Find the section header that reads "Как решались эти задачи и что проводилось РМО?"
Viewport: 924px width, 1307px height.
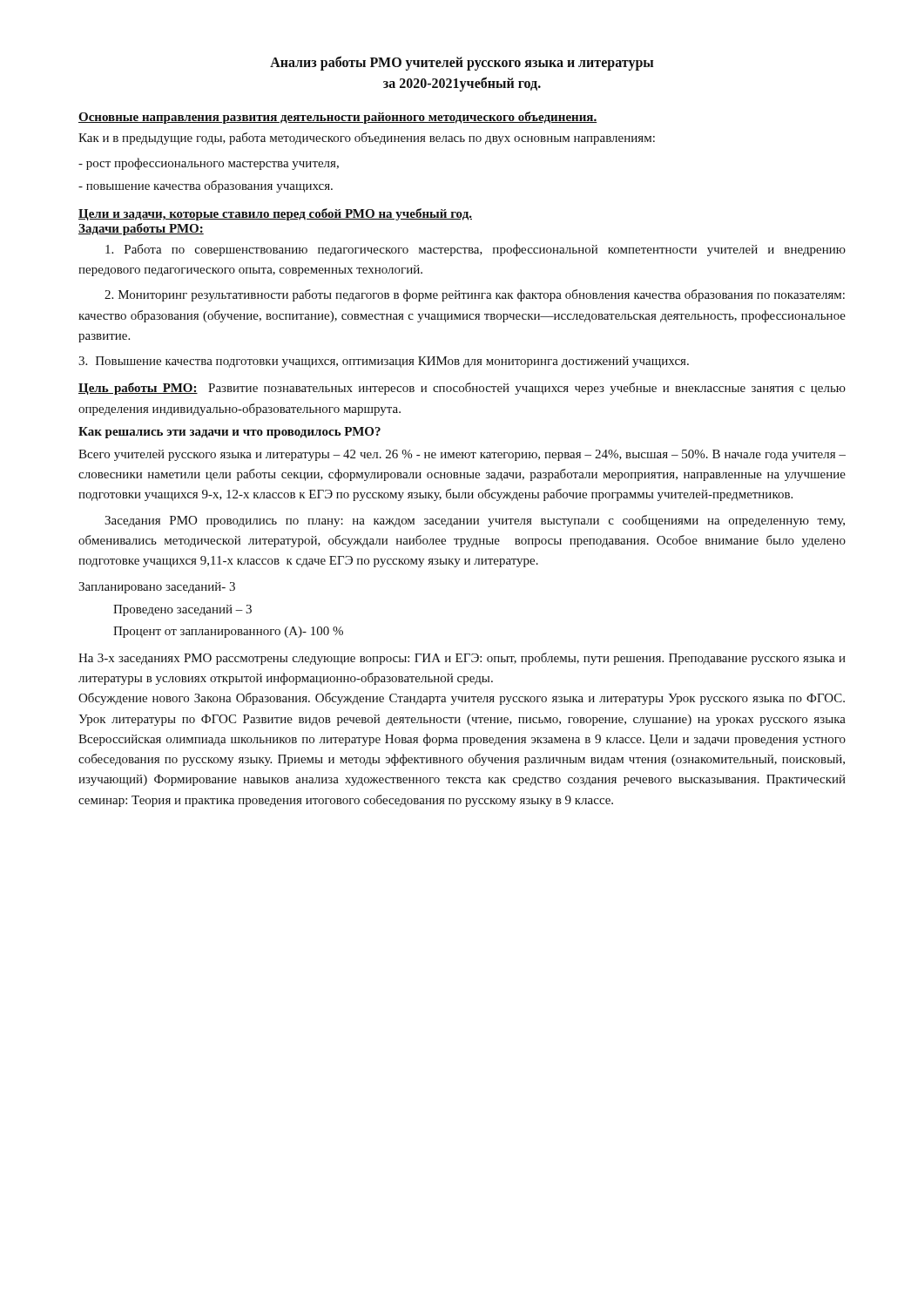pos(230,431)
